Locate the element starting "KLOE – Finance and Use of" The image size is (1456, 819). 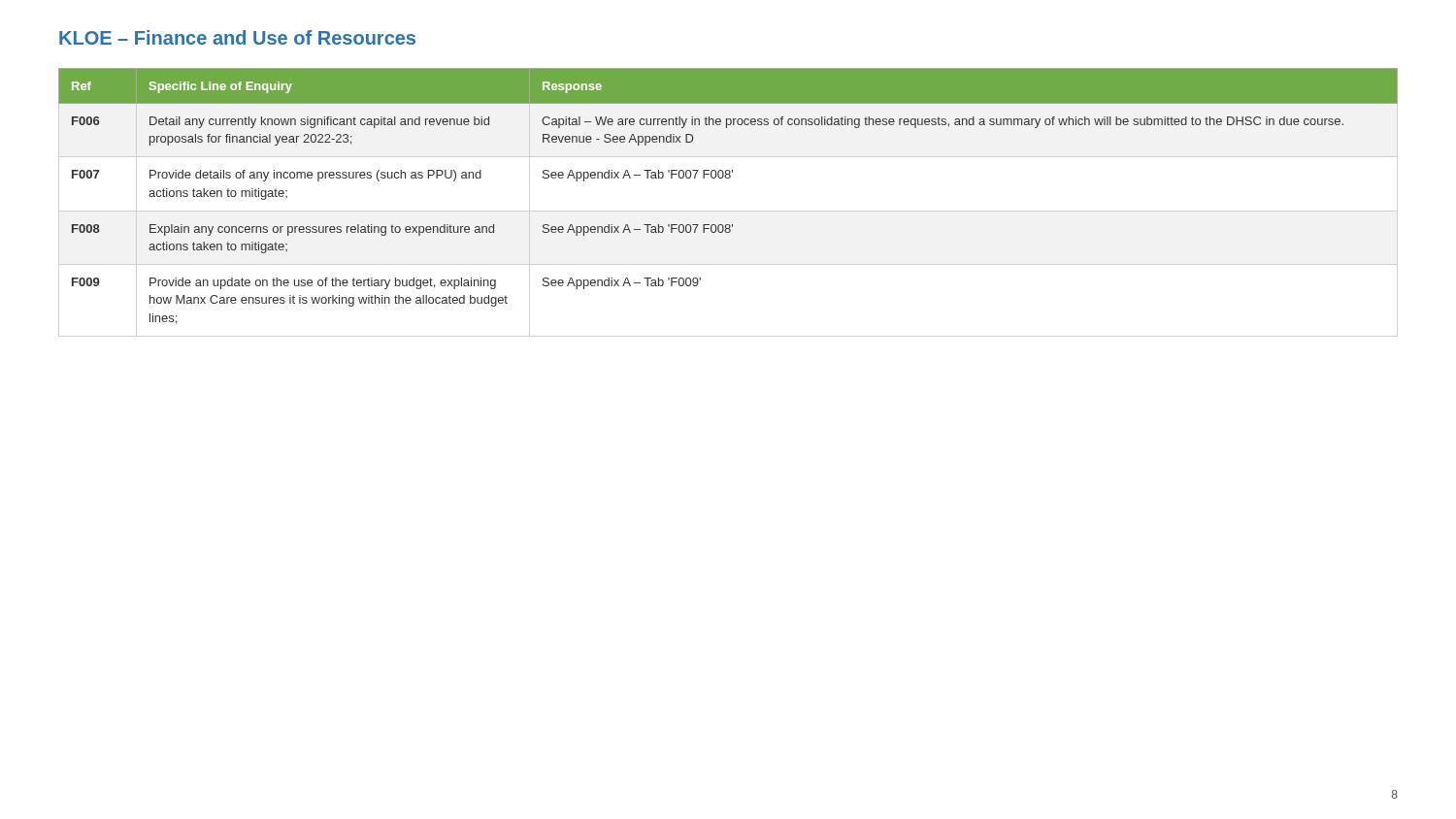(x=237, y=38)
